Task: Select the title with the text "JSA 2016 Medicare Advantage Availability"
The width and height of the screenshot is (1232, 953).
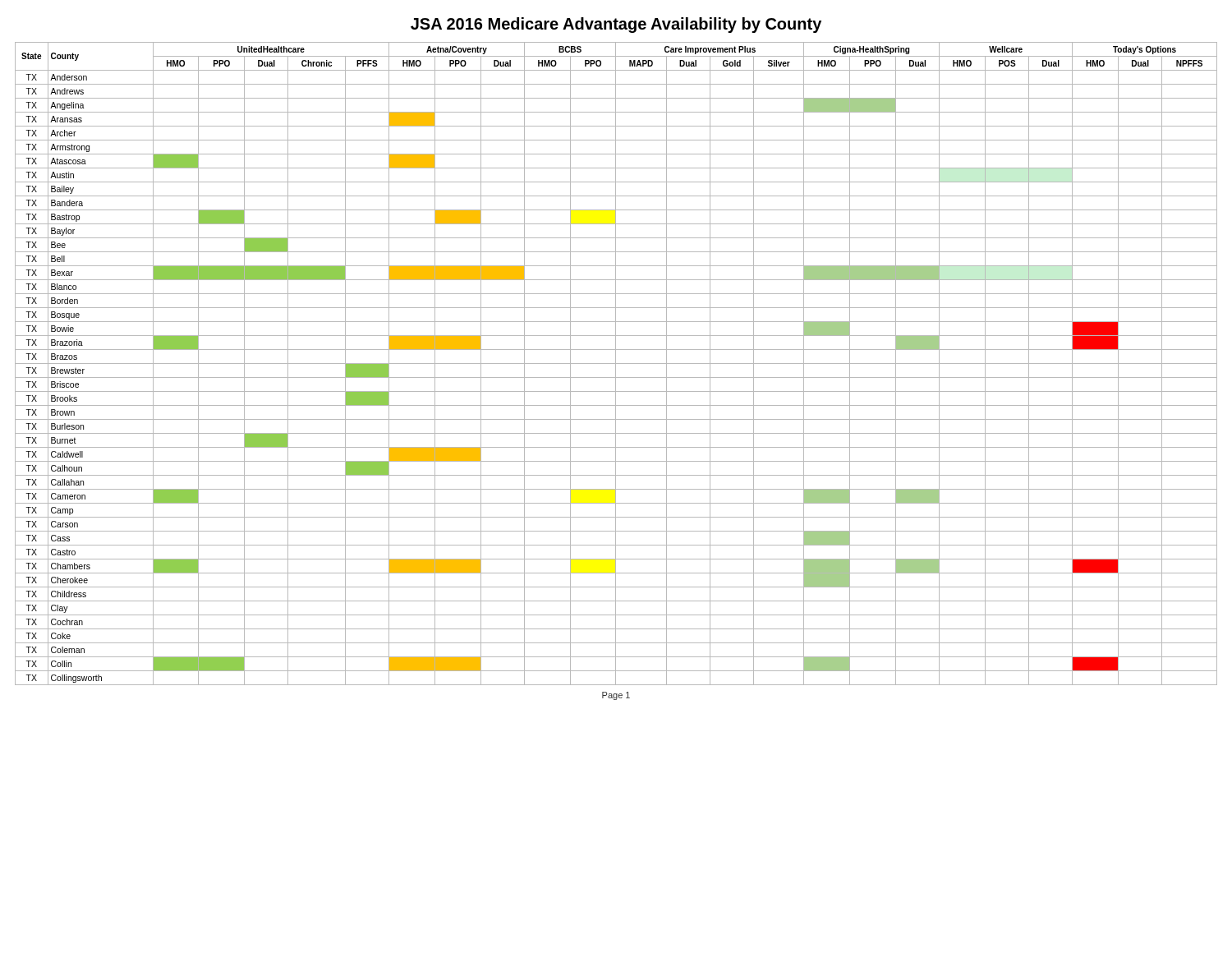Action: 616,24
